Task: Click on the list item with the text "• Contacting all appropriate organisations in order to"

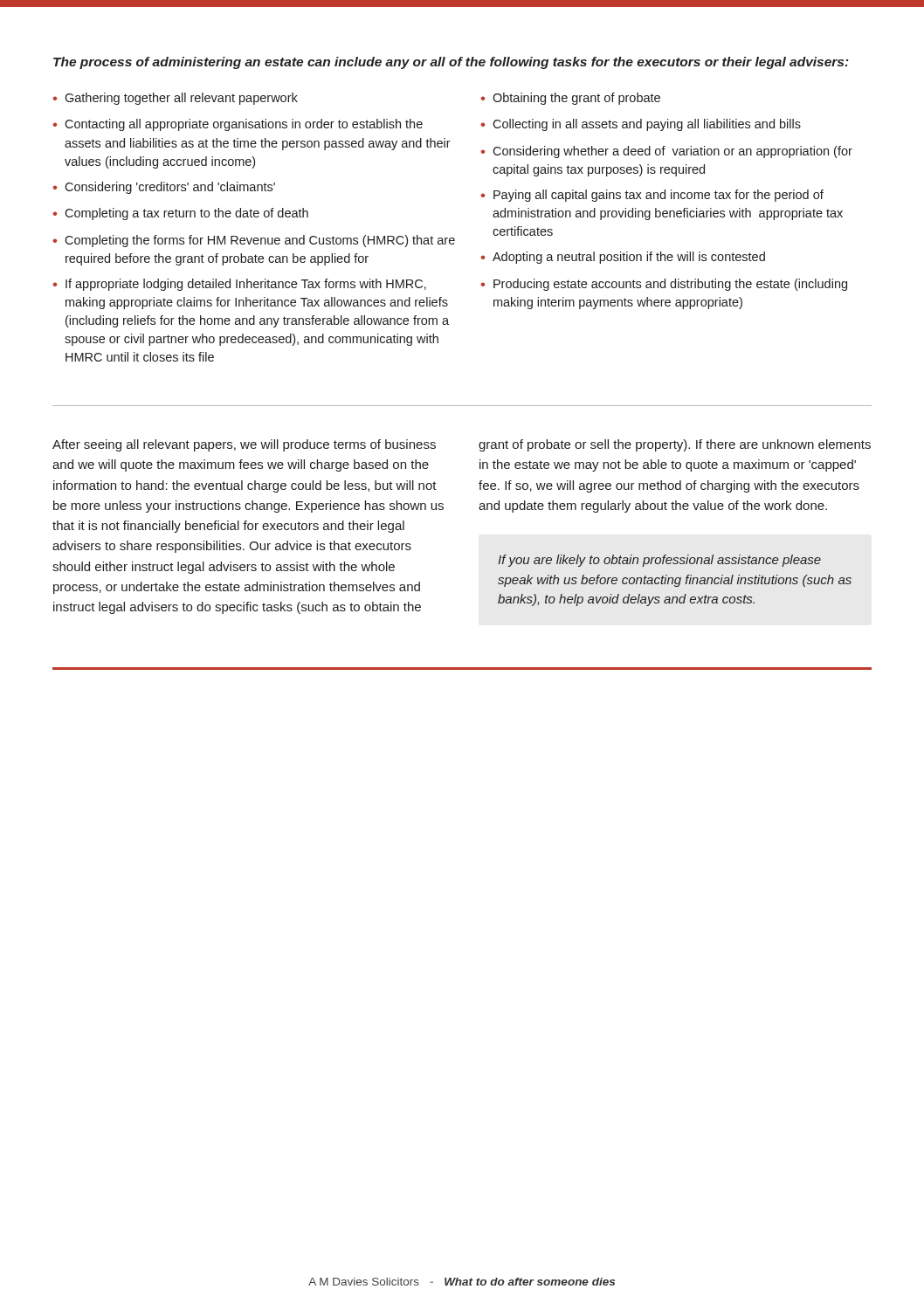Action: [x=258, y=143]
